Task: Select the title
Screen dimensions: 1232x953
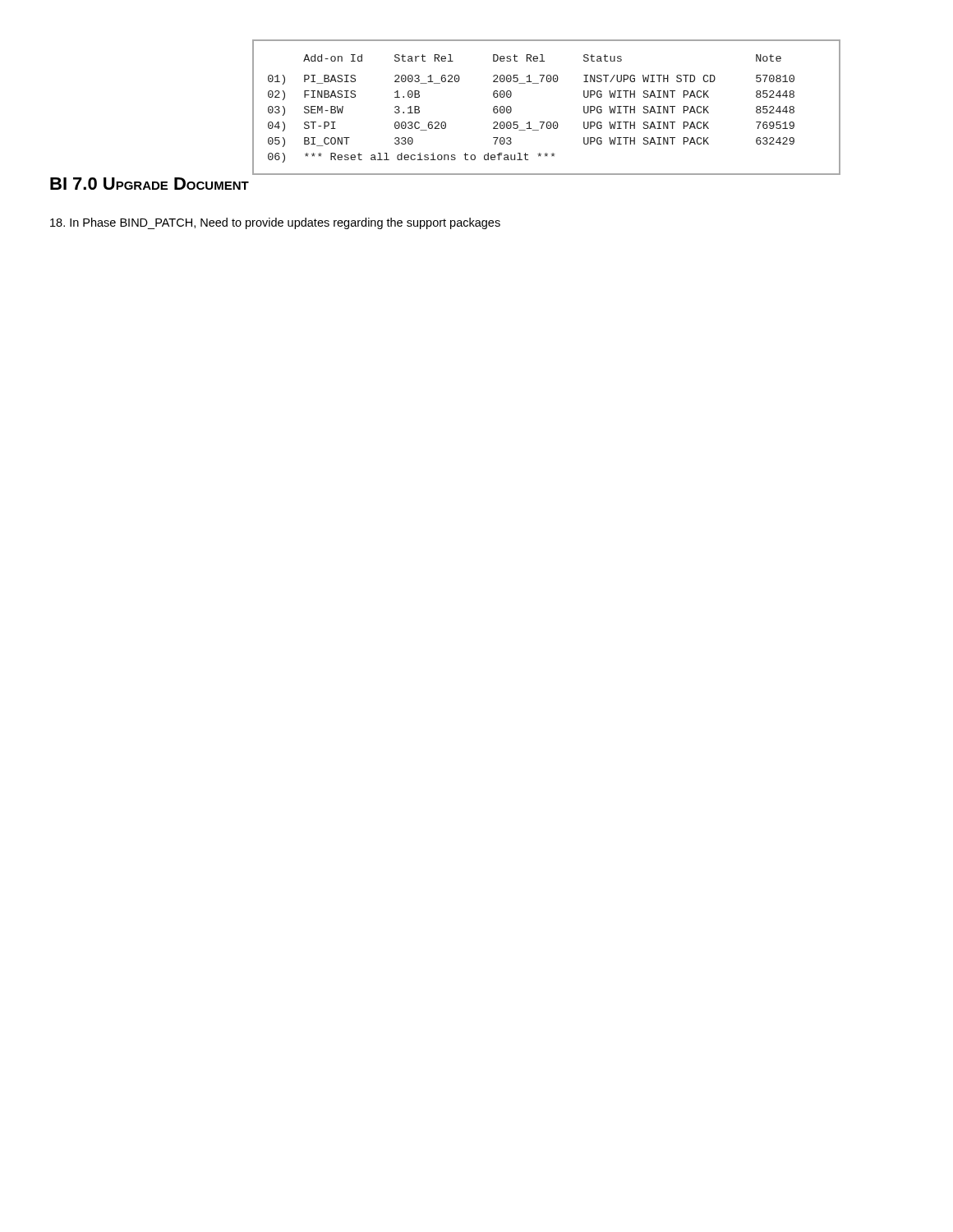Action: pos(149,184)
